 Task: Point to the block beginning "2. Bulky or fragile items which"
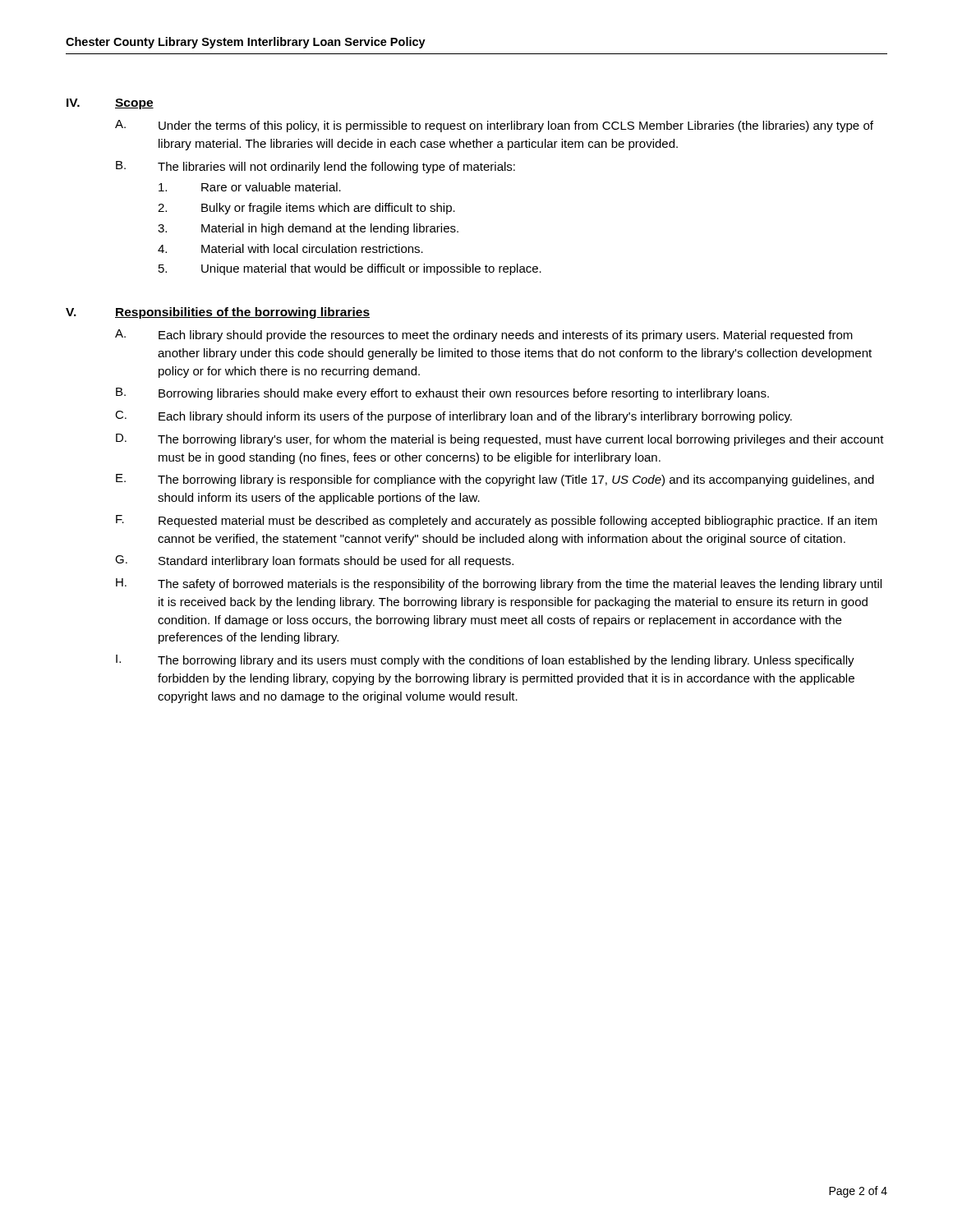[306, 209]
